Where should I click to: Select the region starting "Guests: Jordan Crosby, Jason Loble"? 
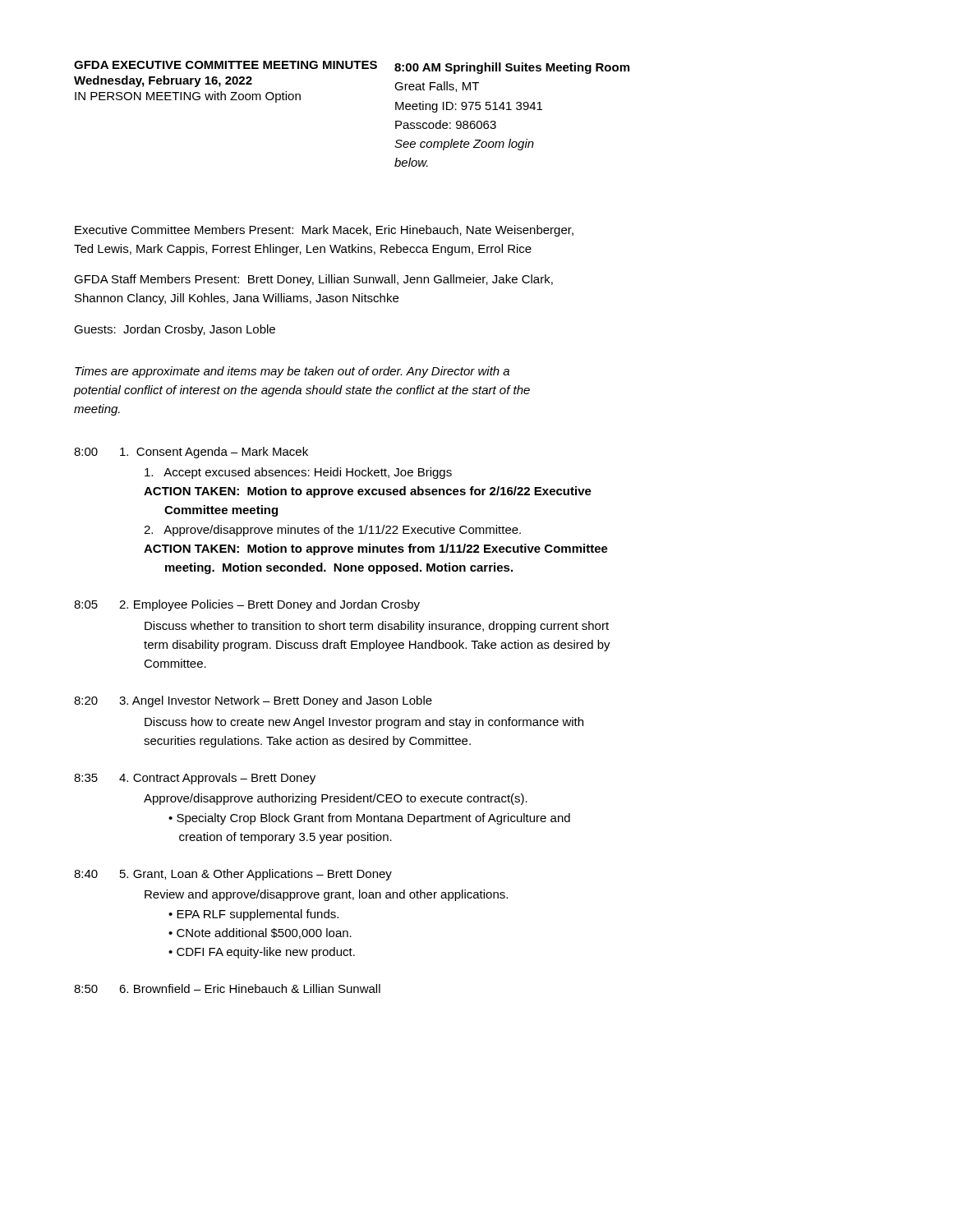coord(175,329)
